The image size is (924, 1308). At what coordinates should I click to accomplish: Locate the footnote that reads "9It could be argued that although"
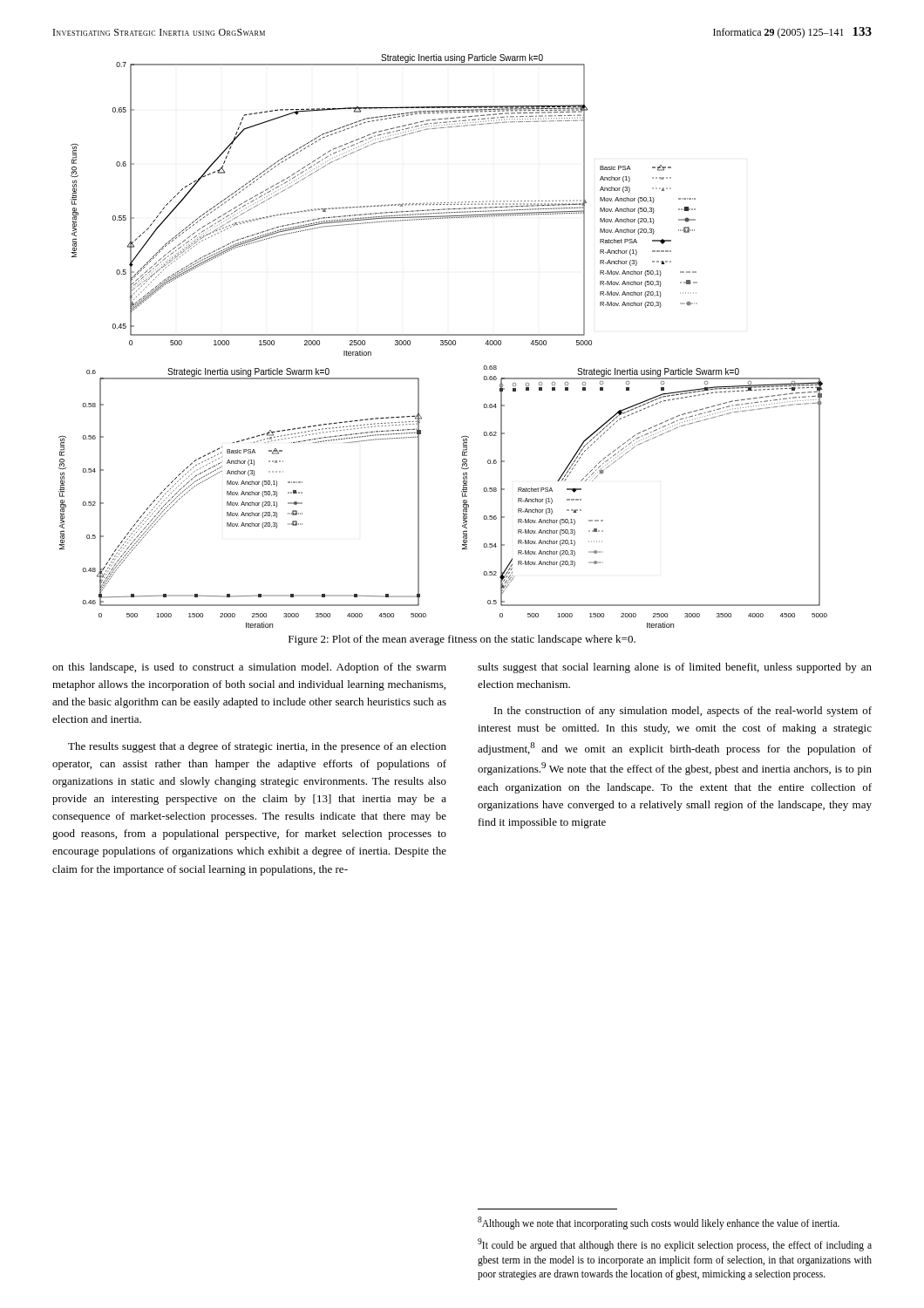click(x=675, y=1258)
